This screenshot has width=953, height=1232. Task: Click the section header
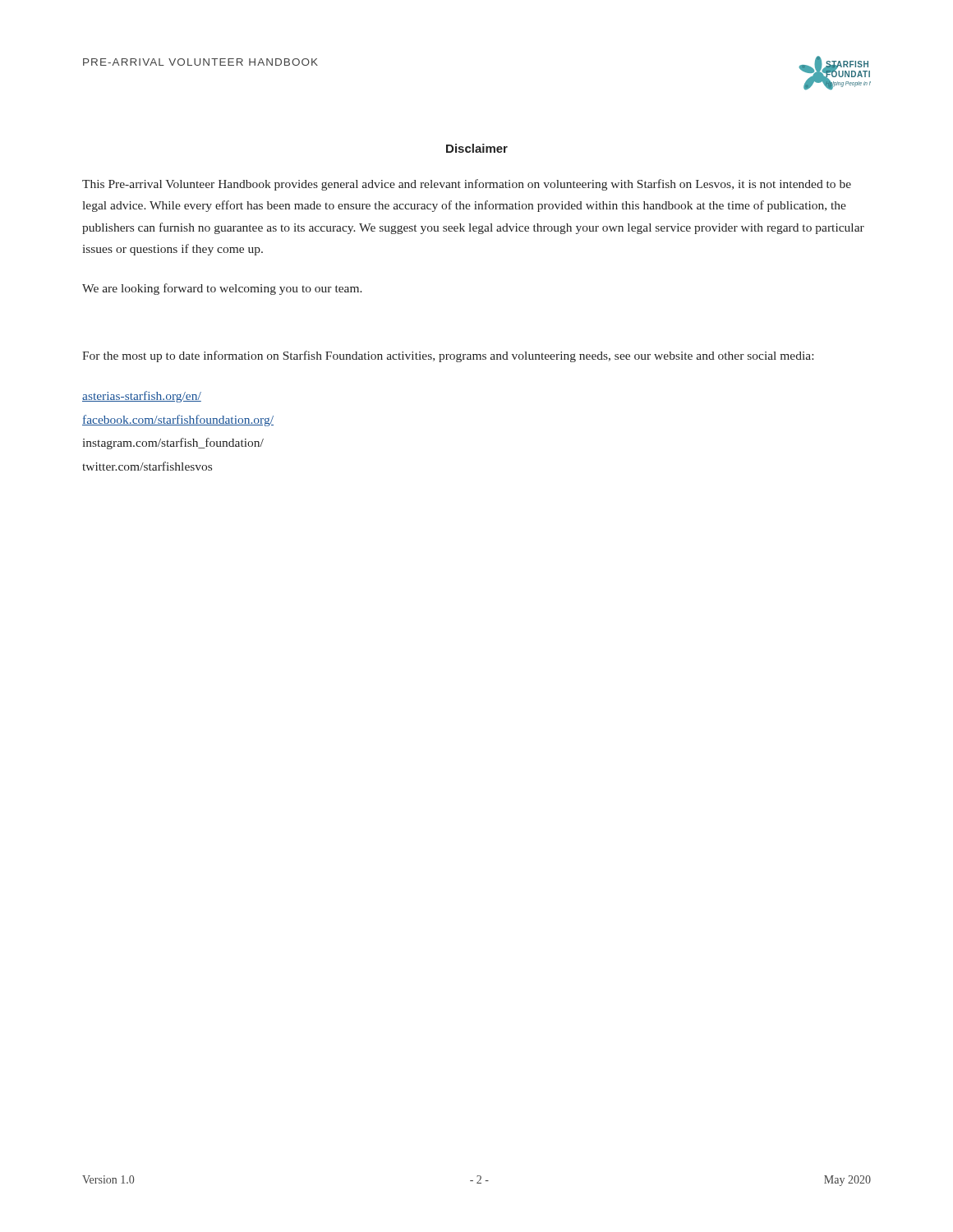pyautogui.click(x=476, y=148)
